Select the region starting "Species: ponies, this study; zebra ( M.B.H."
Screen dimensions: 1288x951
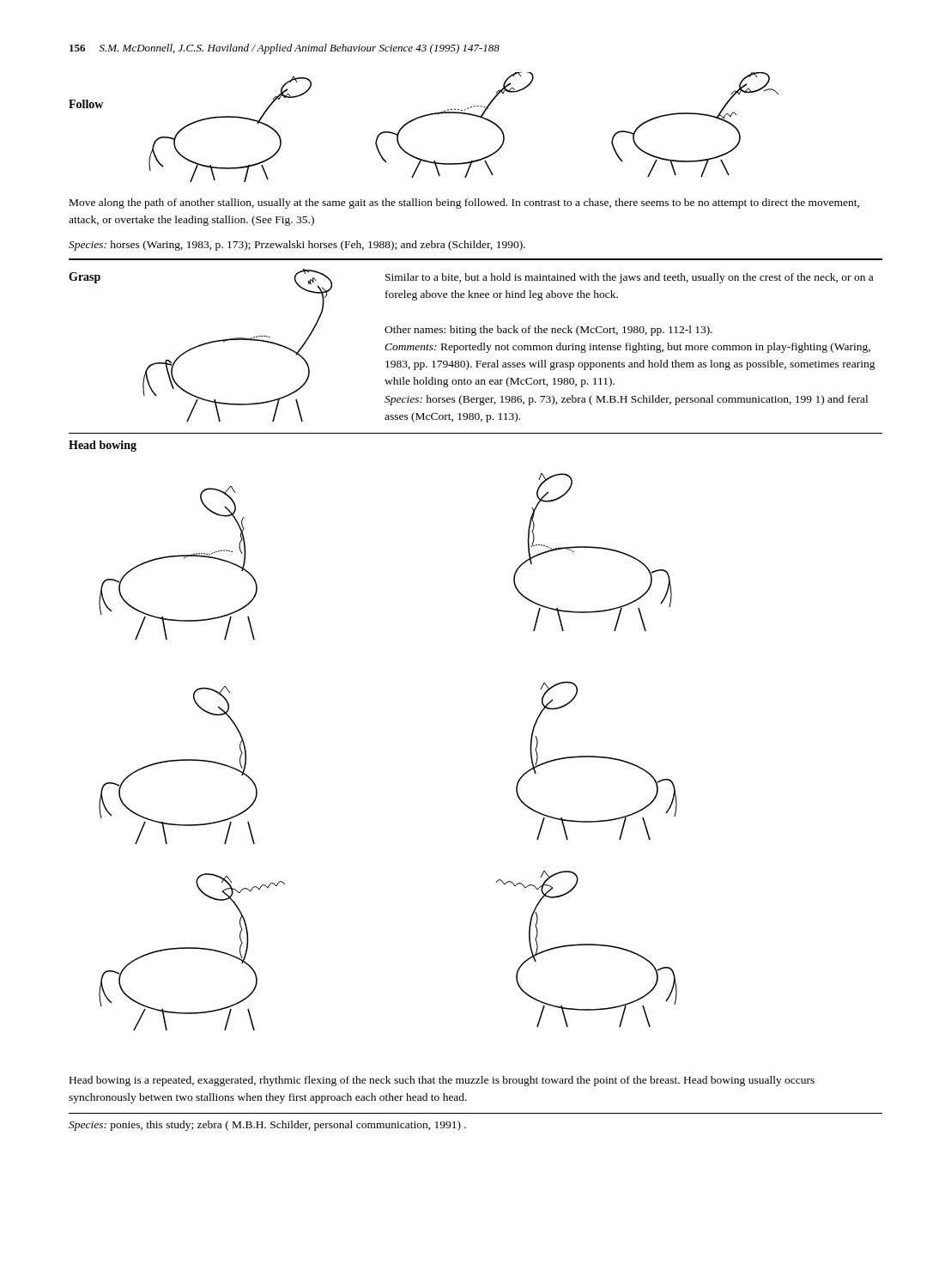click(268, 1125)
